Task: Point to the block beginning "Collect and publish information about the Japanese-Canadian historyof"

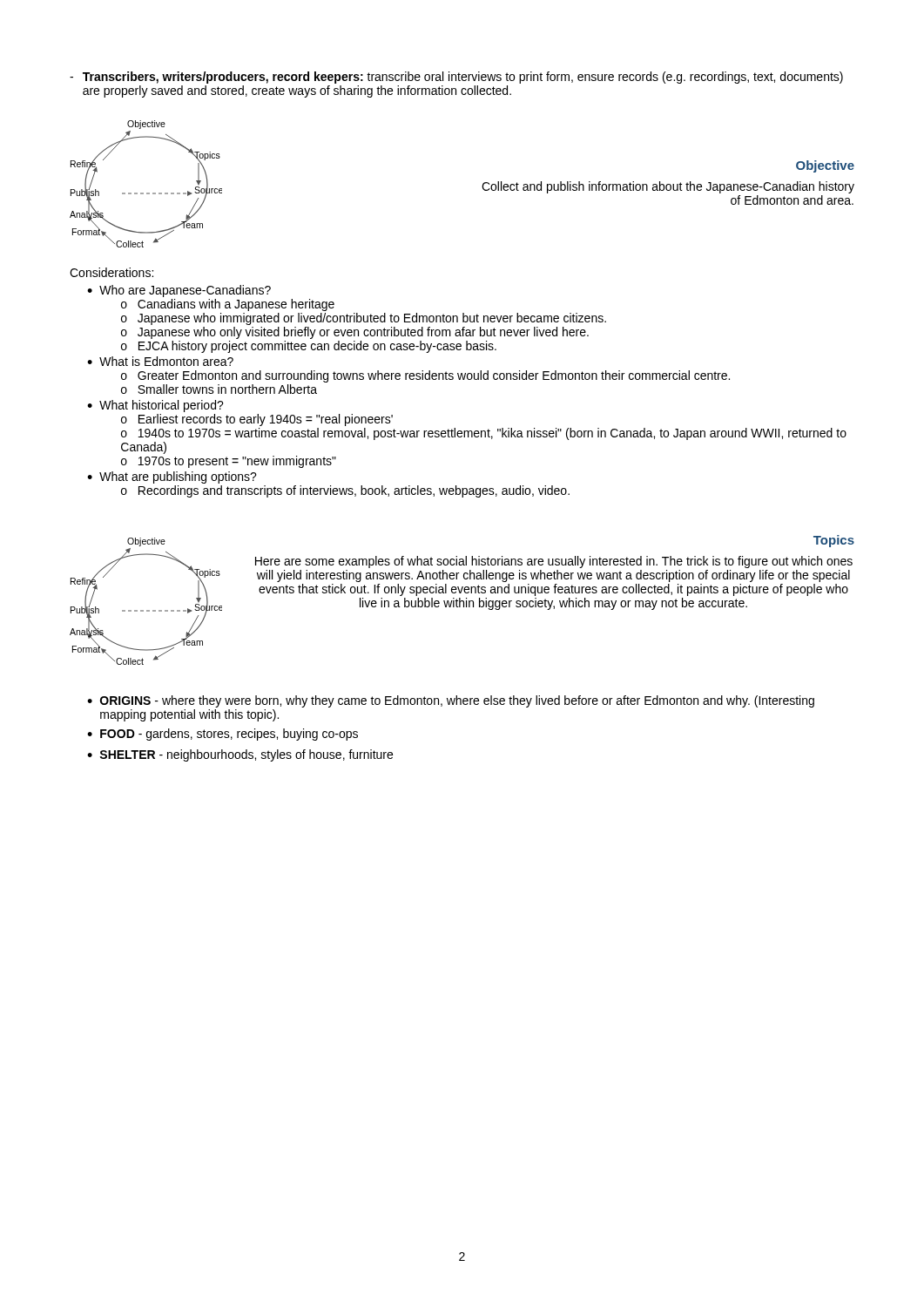Action: pyautogui.click(x=668, y=193)
